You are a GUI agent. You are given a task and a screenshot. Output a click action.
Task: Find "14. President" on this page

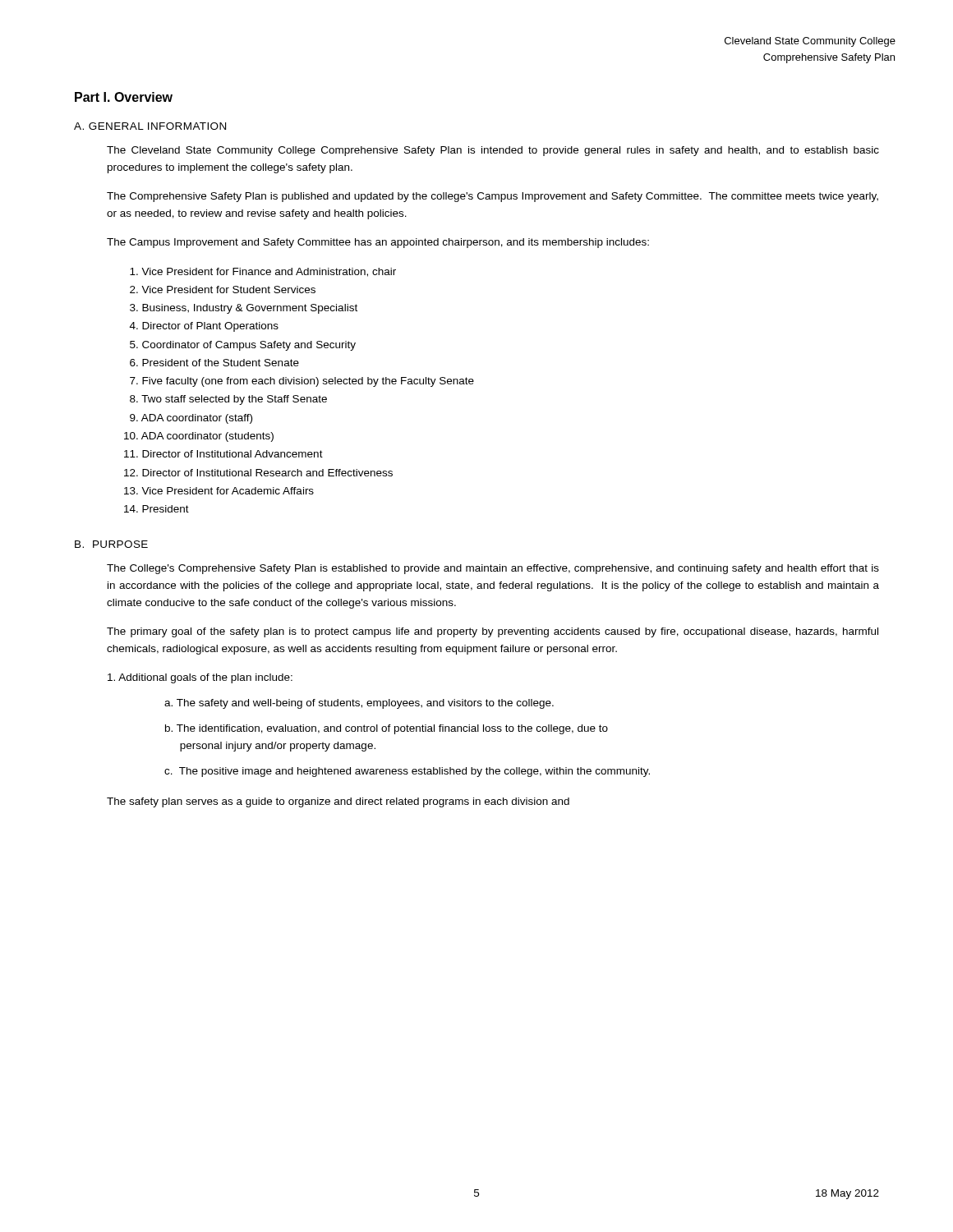tap(156, 509)
